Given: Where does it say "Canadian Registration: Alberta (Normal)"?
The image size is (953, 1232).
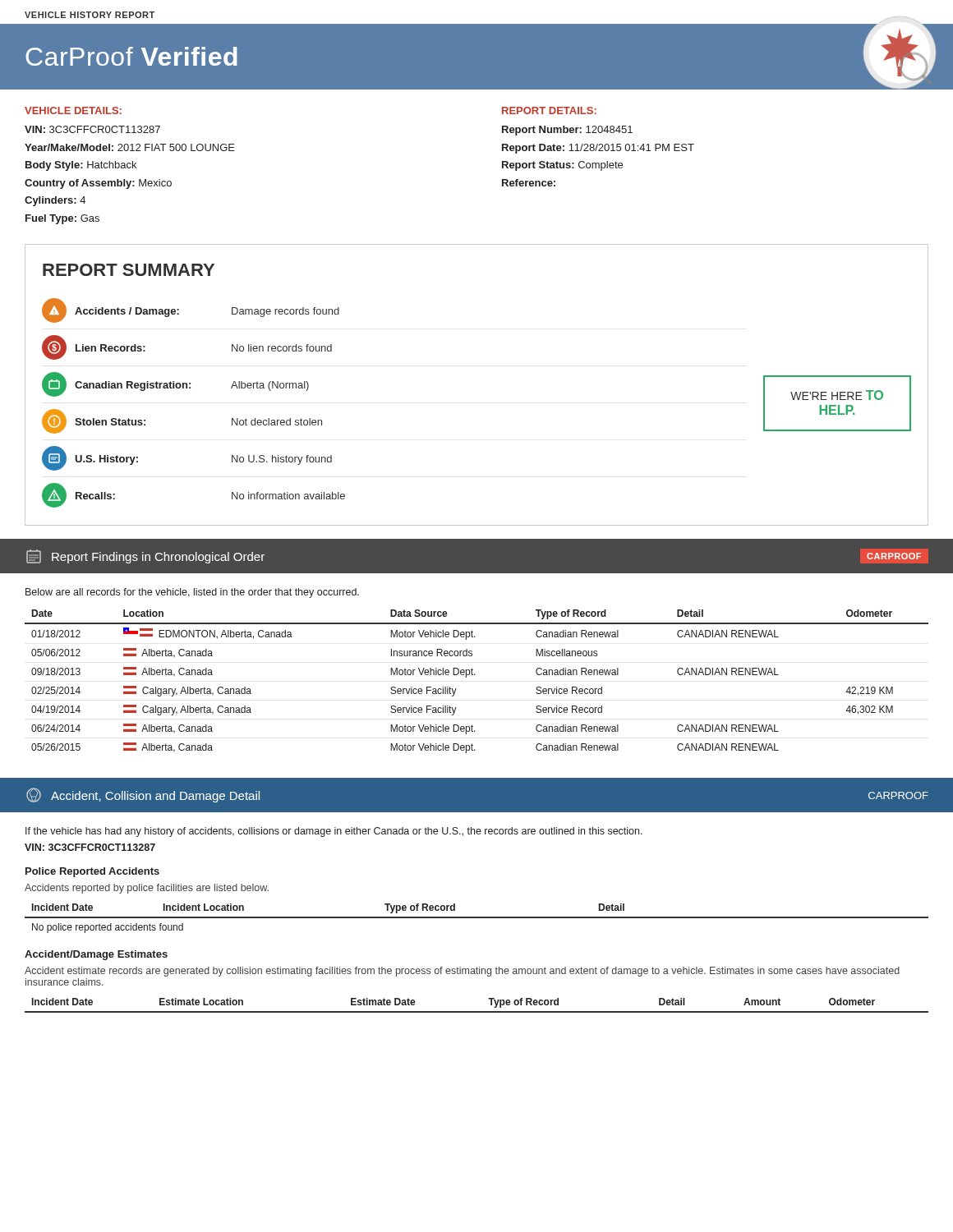Looking at the screenshot, I should coord(175,384).
